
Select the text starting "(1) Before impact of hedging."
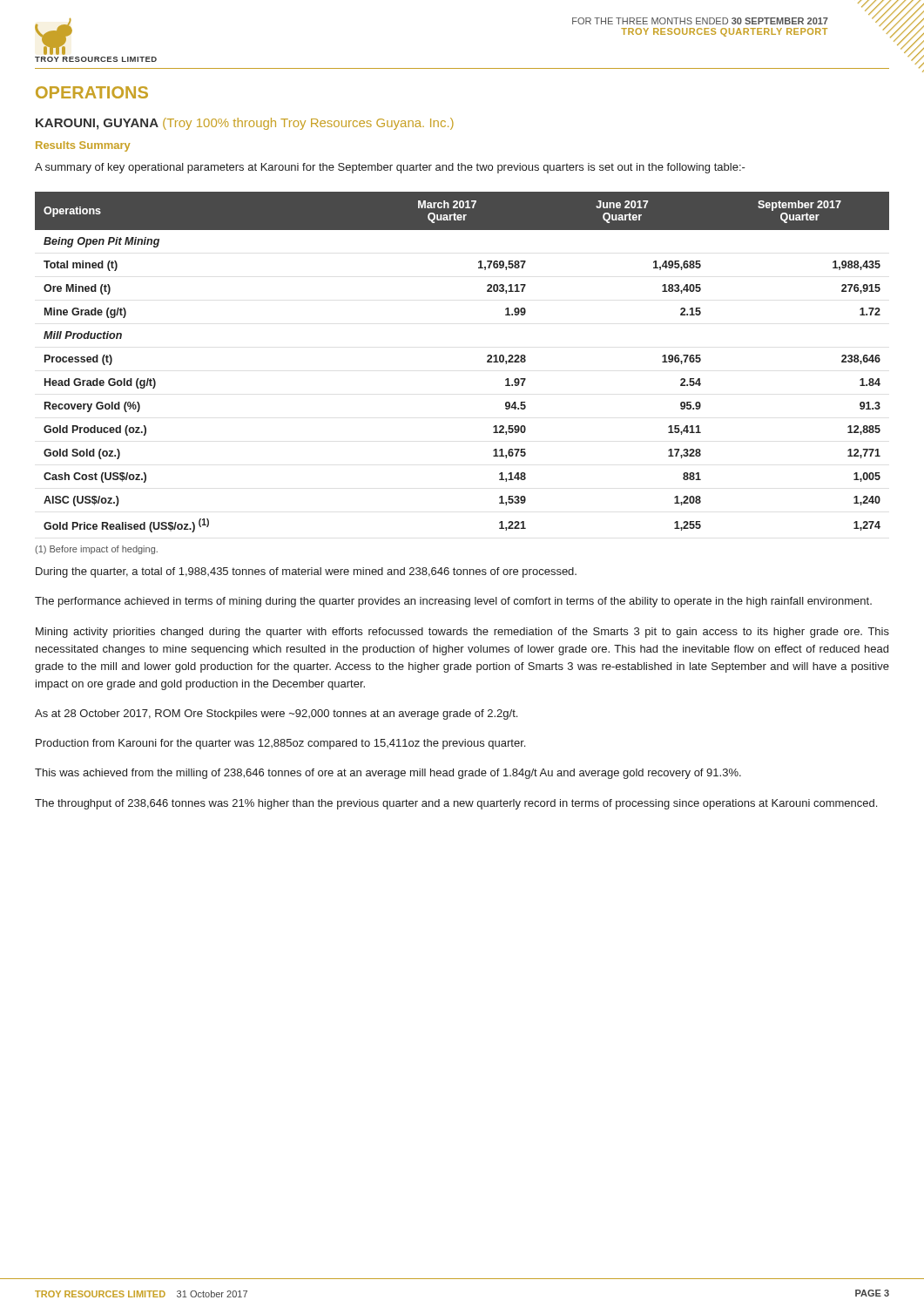click(97, 549)
